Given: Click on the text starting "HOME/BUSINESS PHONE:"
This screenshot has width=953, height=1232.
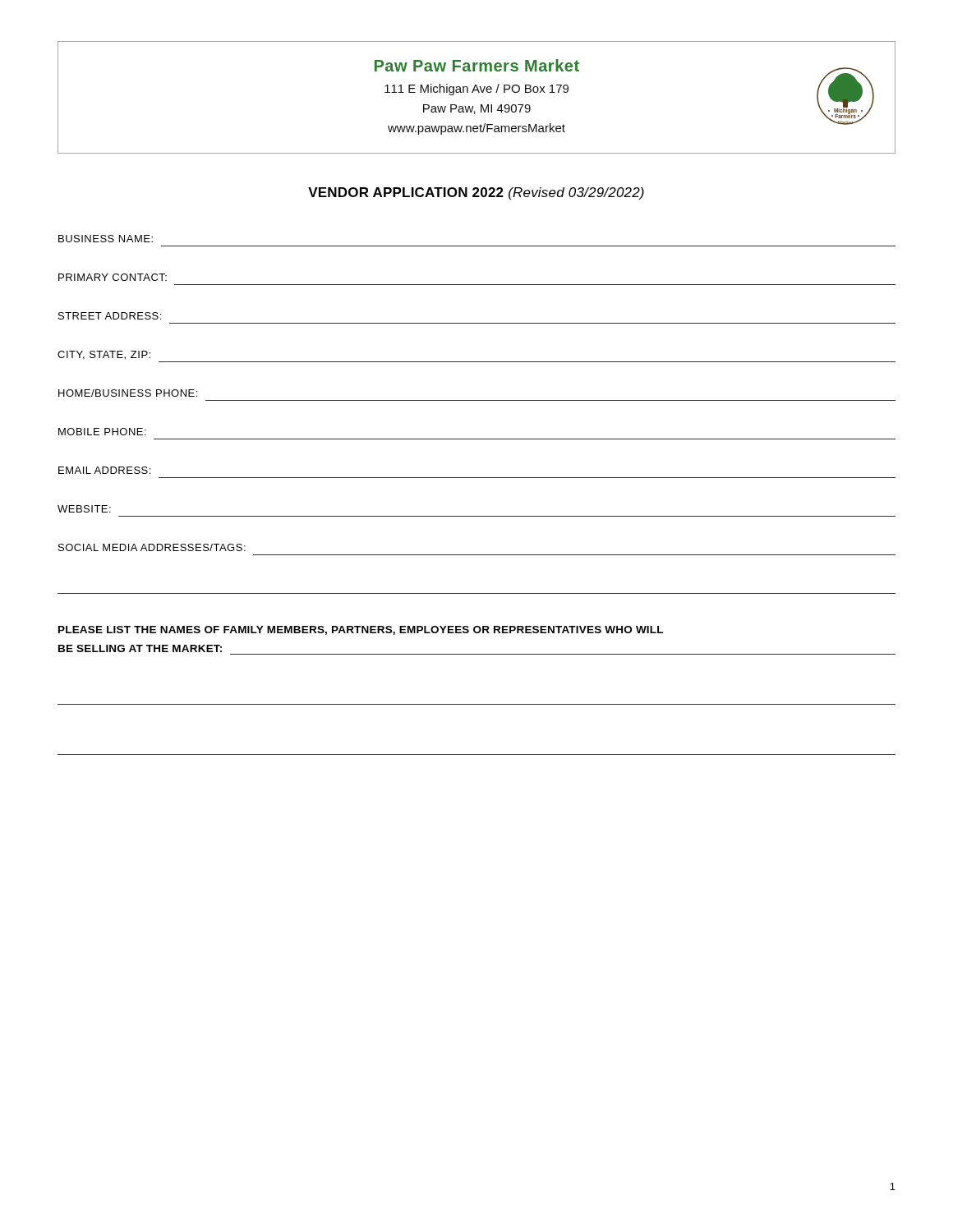Looking at the screenshot, I should coord(476,393).
